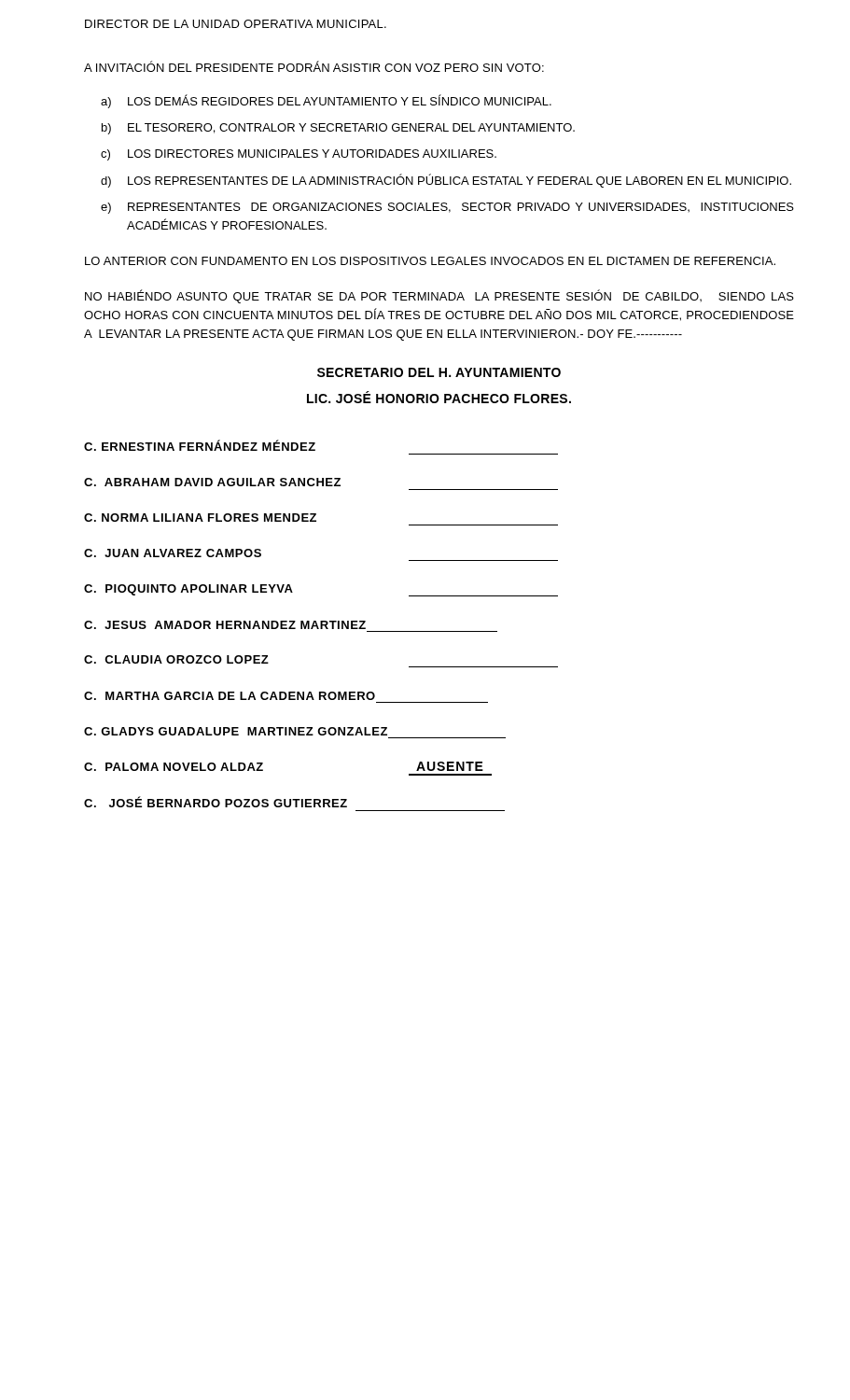Point to the block beginning "C. MARTHA GARCIA"
Image resolution: width=850 pixels, height=1400 pixels.
pyautogui.click(x=286, y=695)
